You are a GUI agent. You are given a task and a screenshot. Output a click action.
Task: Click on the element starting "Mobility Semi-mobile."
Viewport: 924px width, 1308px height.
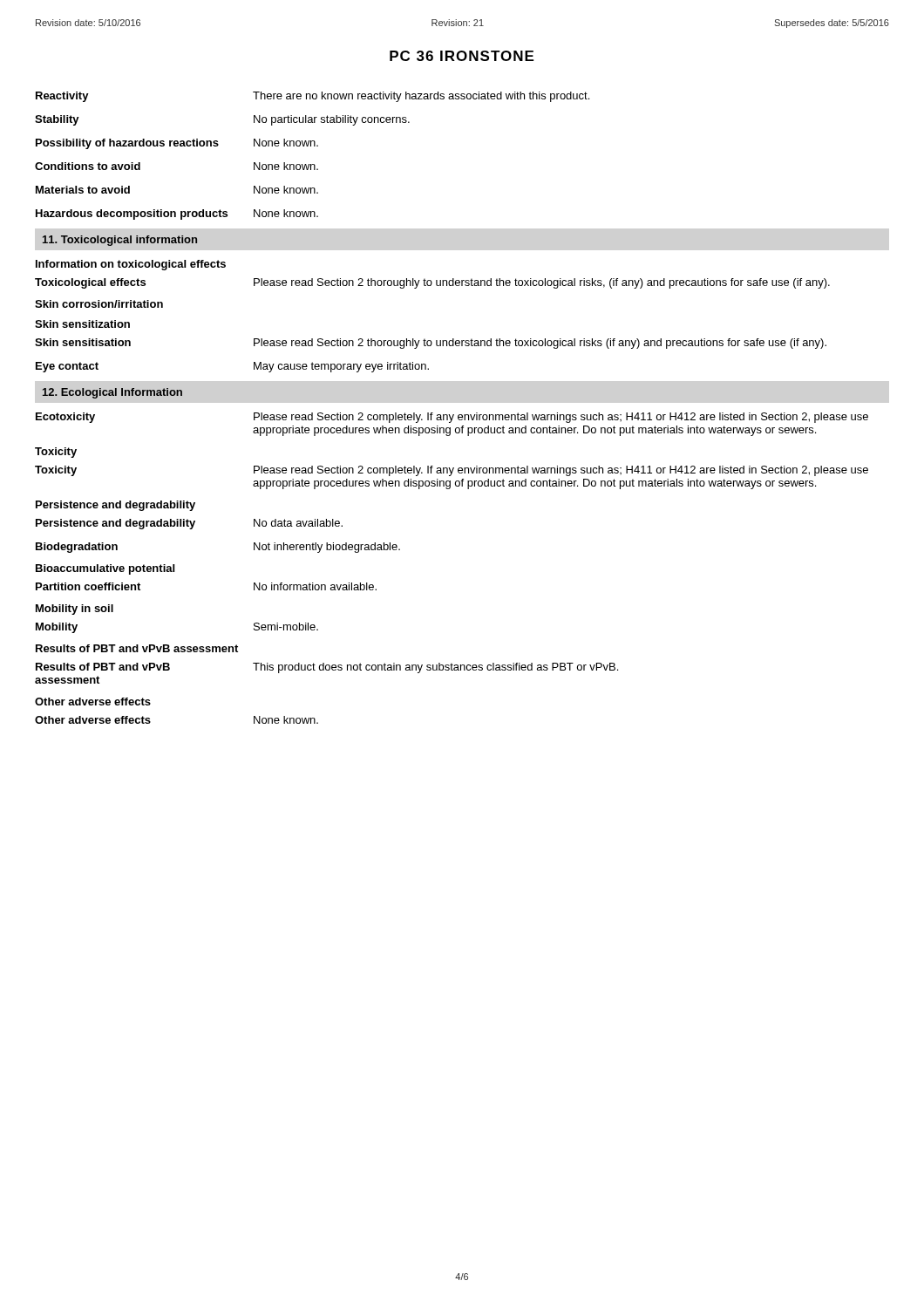pos(54,627)
